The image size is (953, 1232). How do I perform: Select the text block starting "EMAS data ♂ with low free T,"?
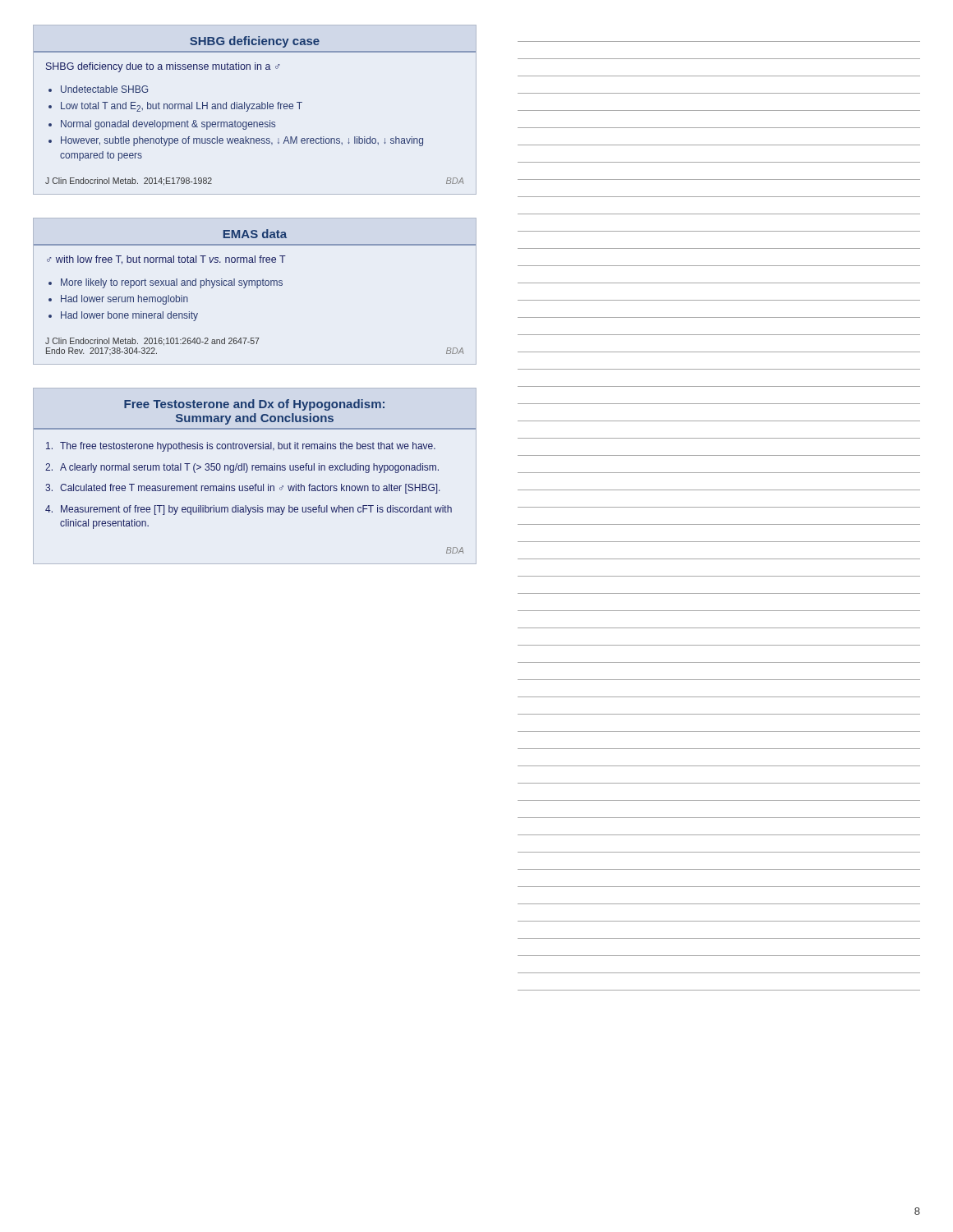255,287
